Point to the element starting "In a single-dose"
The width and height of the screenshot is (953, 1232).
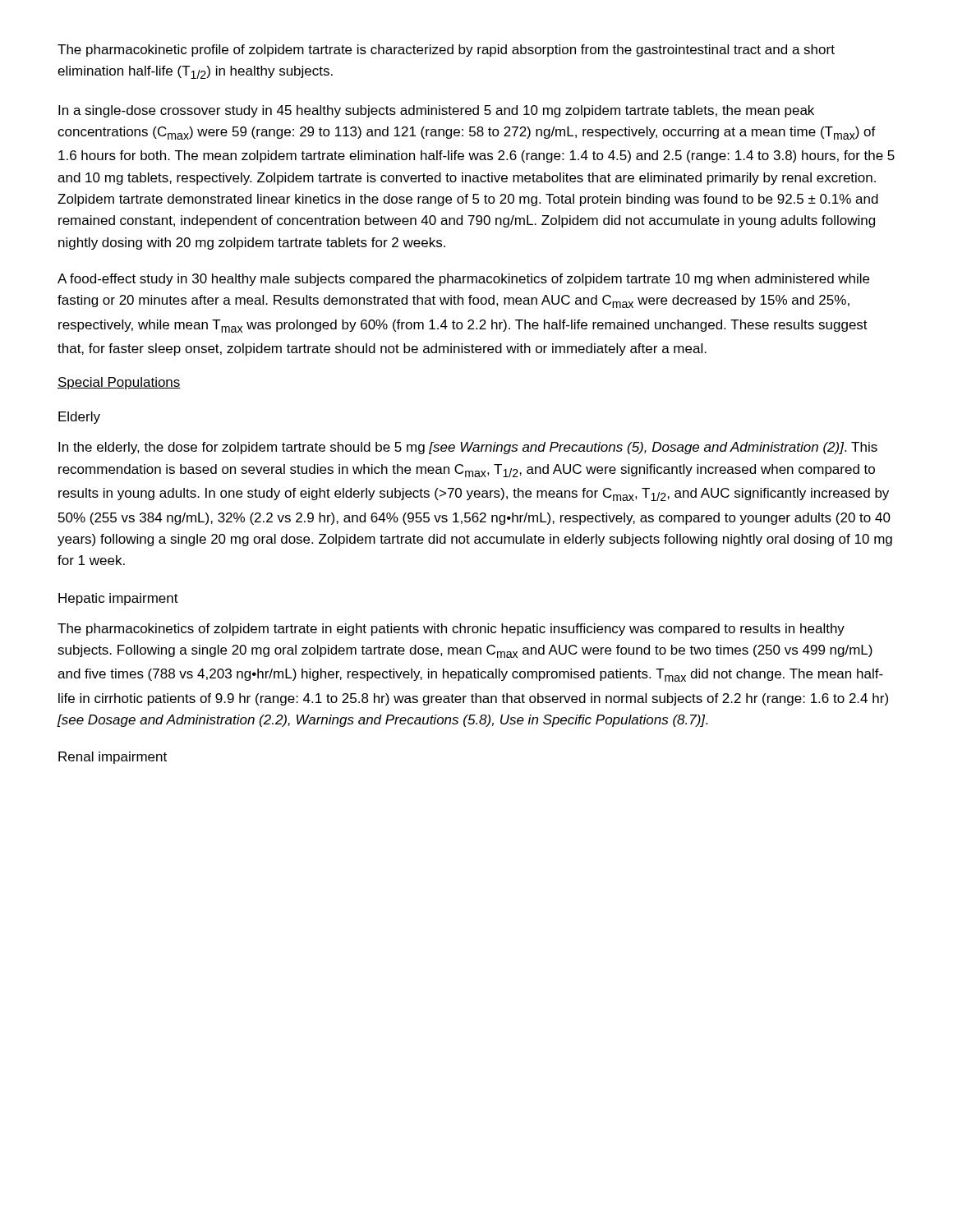pyautogui.click(x=476, y=176)
